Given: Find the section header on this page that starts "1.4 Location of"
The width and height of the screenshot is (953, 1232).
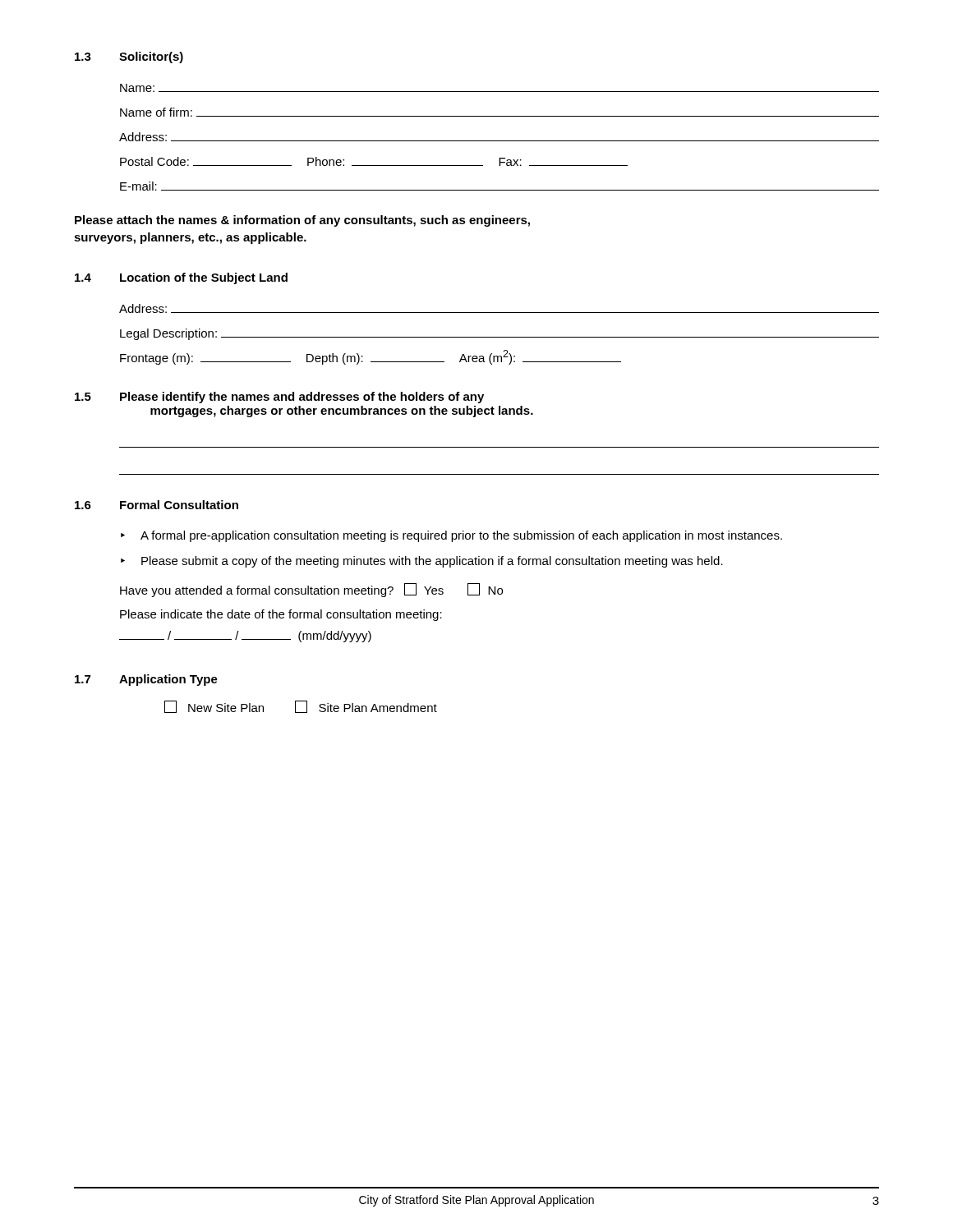Looking at the screenshot, I should pyautogui.click(x=181, y=277).
